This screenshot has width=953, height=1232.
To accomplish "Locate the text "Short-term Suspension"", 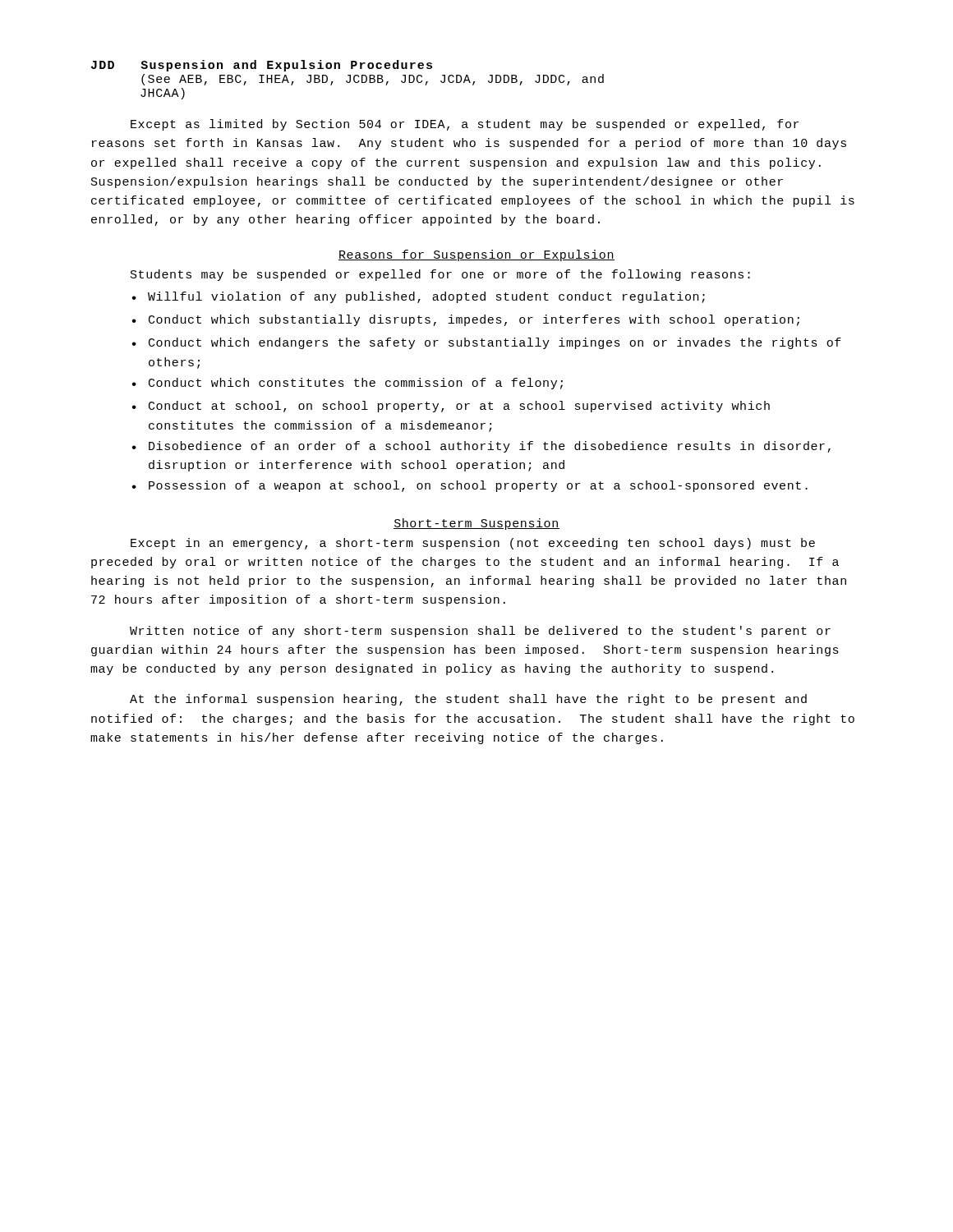I will pos(476,524).
